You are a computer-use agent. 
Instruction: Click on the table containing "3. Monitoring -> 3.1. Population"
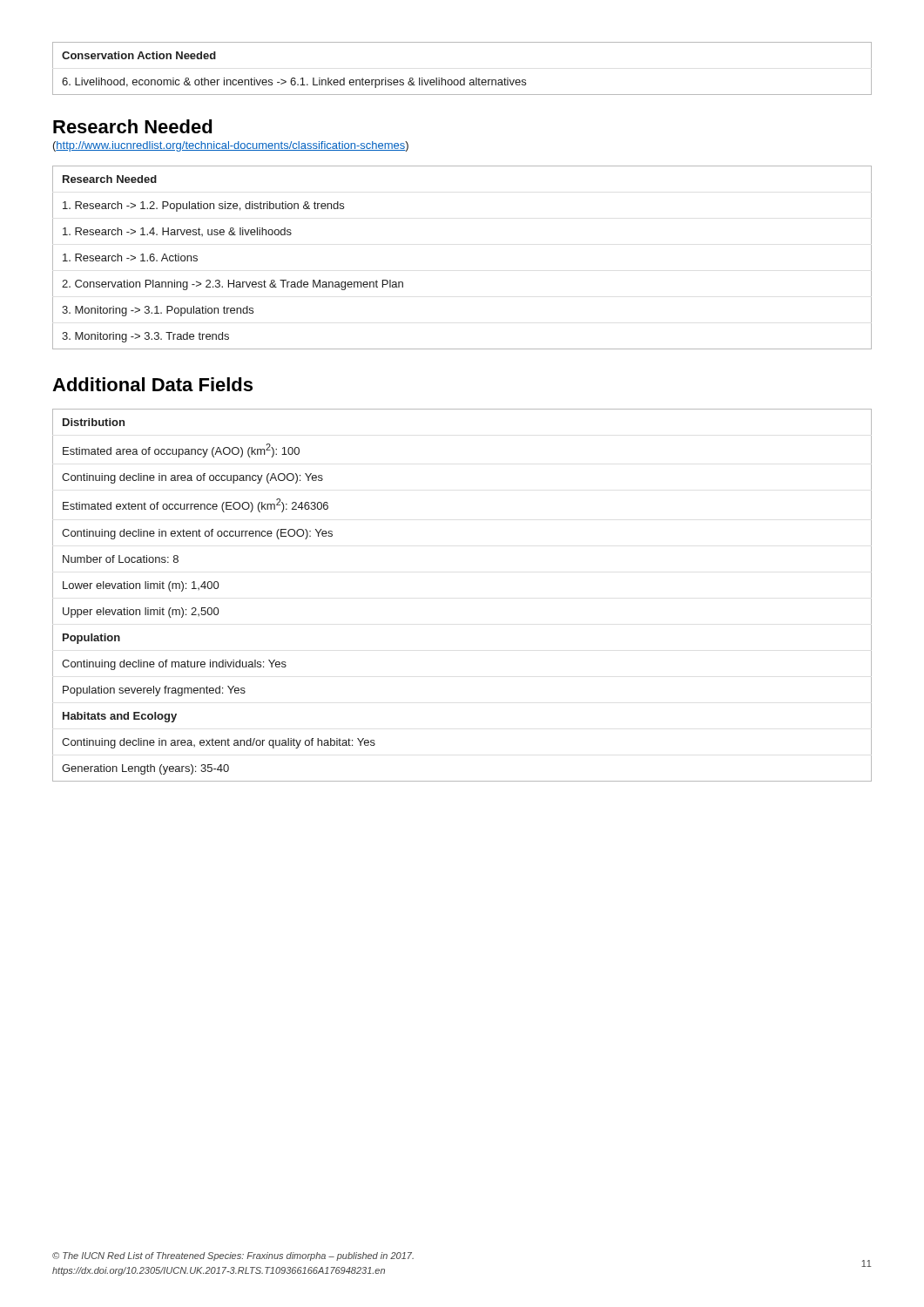click(x=462, y=257)
